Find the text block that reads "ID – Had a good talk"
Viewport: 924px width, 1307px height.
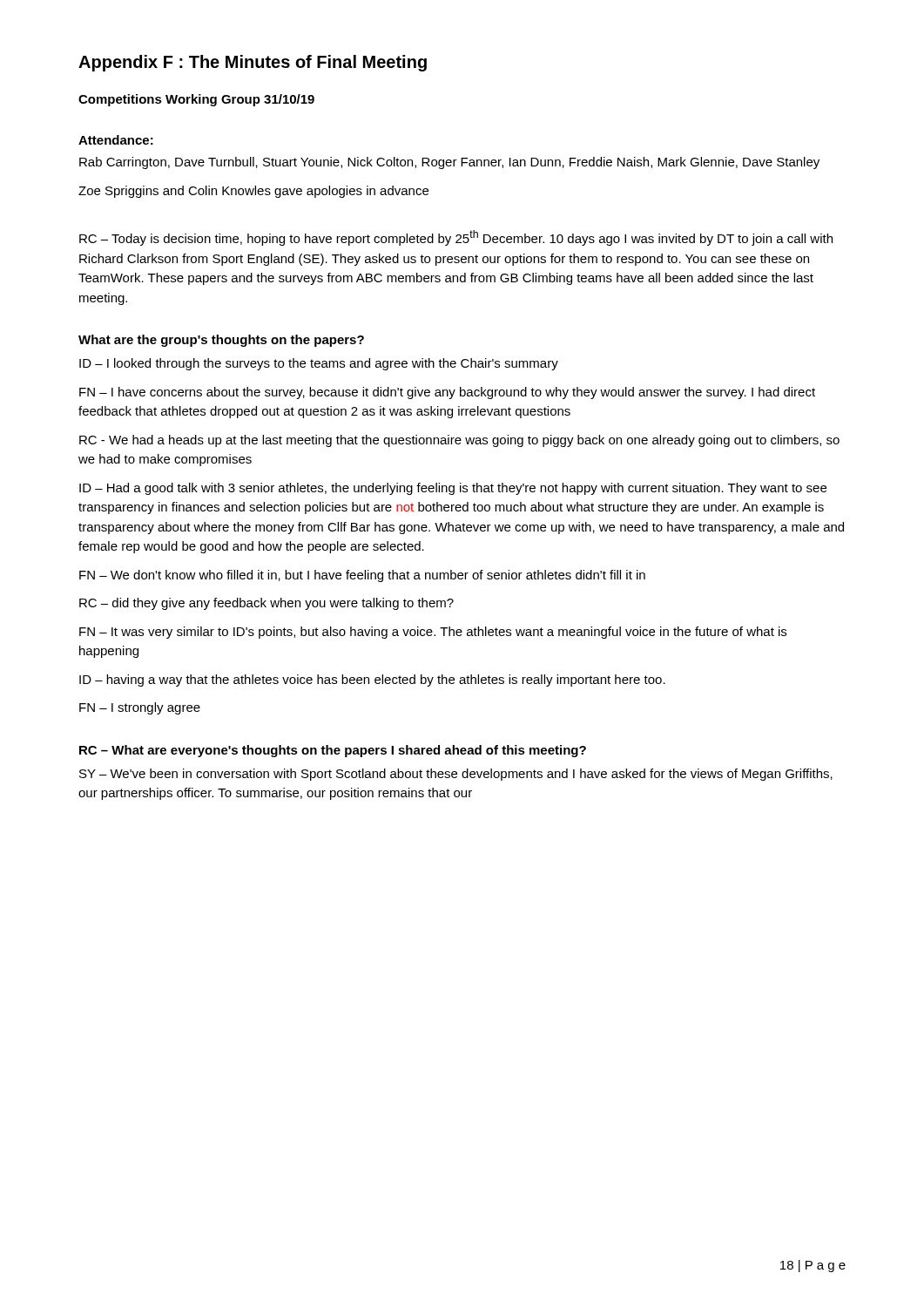462,516
